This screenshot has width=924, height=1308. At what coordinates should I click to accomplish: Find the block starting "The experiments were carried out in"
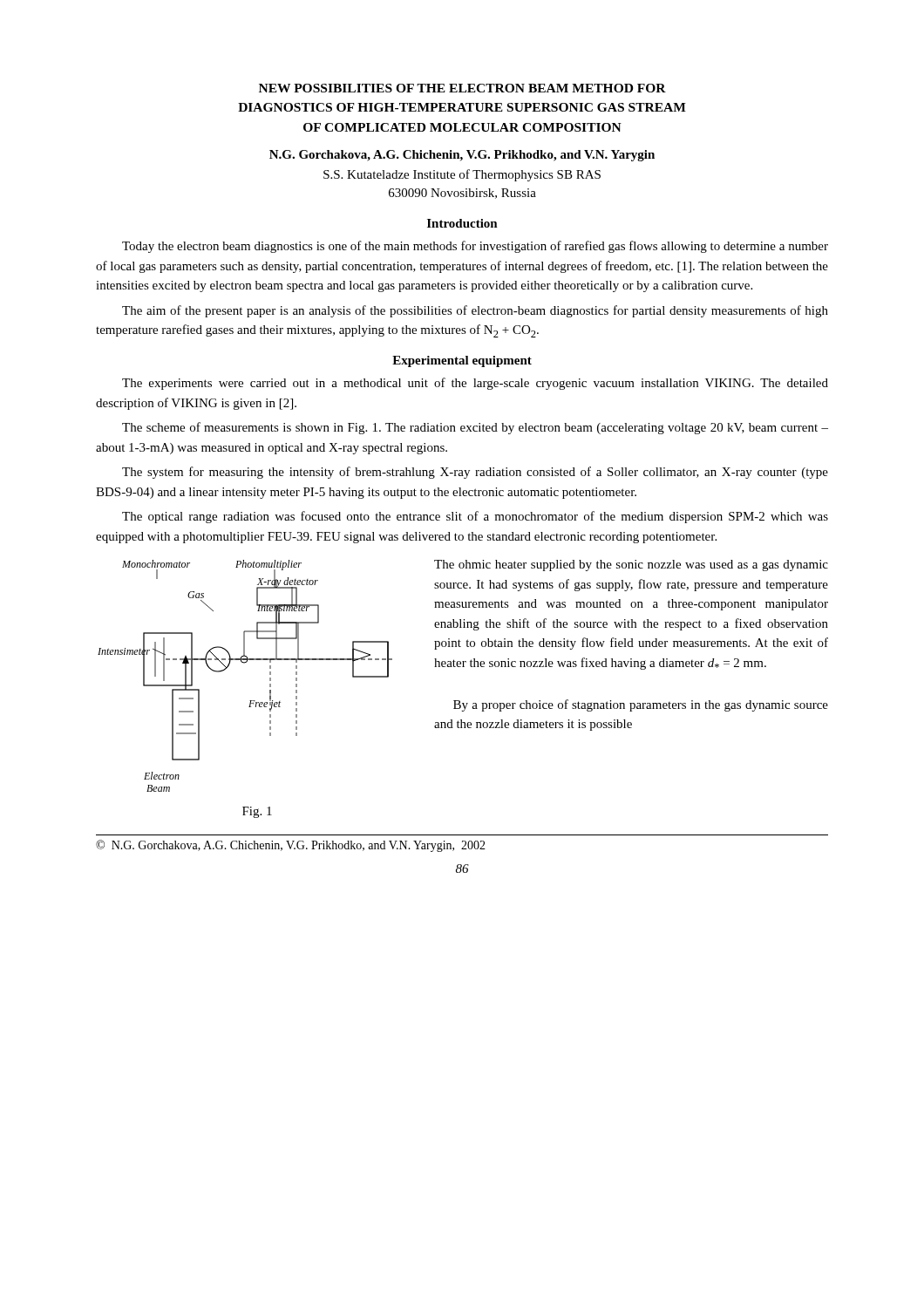coord(462,393)
